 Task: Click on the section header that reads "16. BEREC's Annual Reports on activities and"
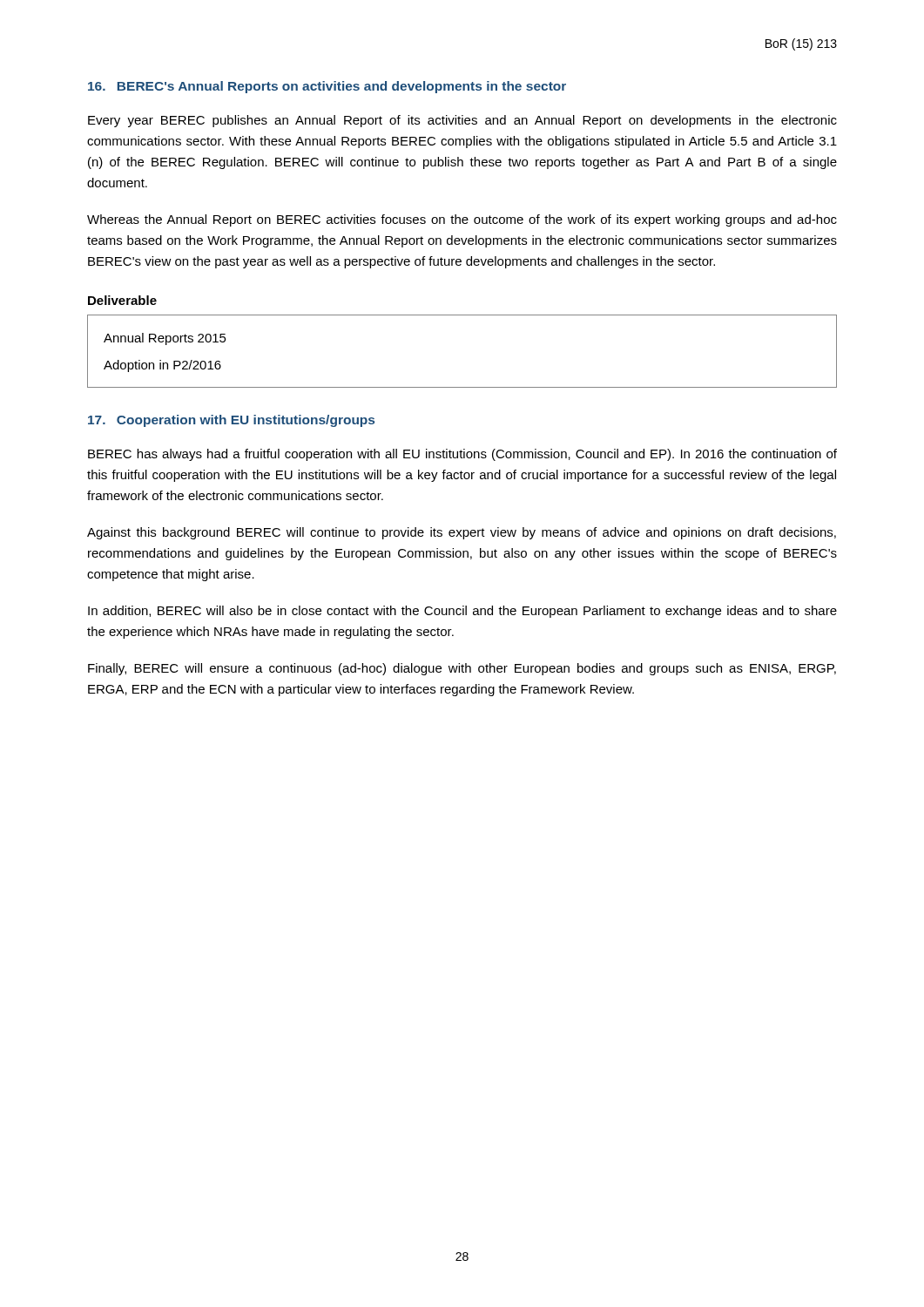click(327, 86)
